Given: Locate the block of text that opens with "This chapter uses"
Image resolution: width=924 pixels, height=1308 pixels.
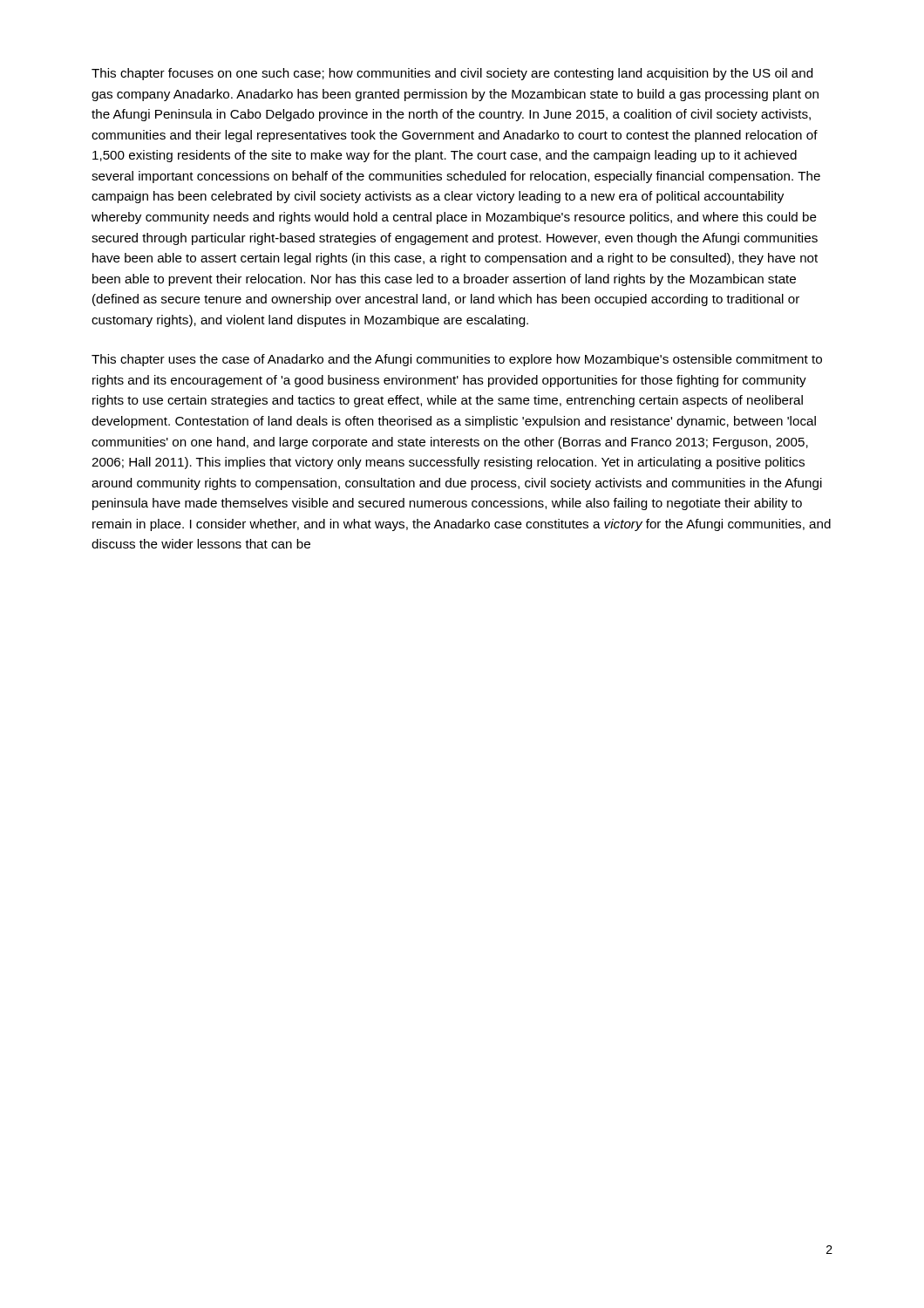Looking at the screenshot, I should [461, 452].
